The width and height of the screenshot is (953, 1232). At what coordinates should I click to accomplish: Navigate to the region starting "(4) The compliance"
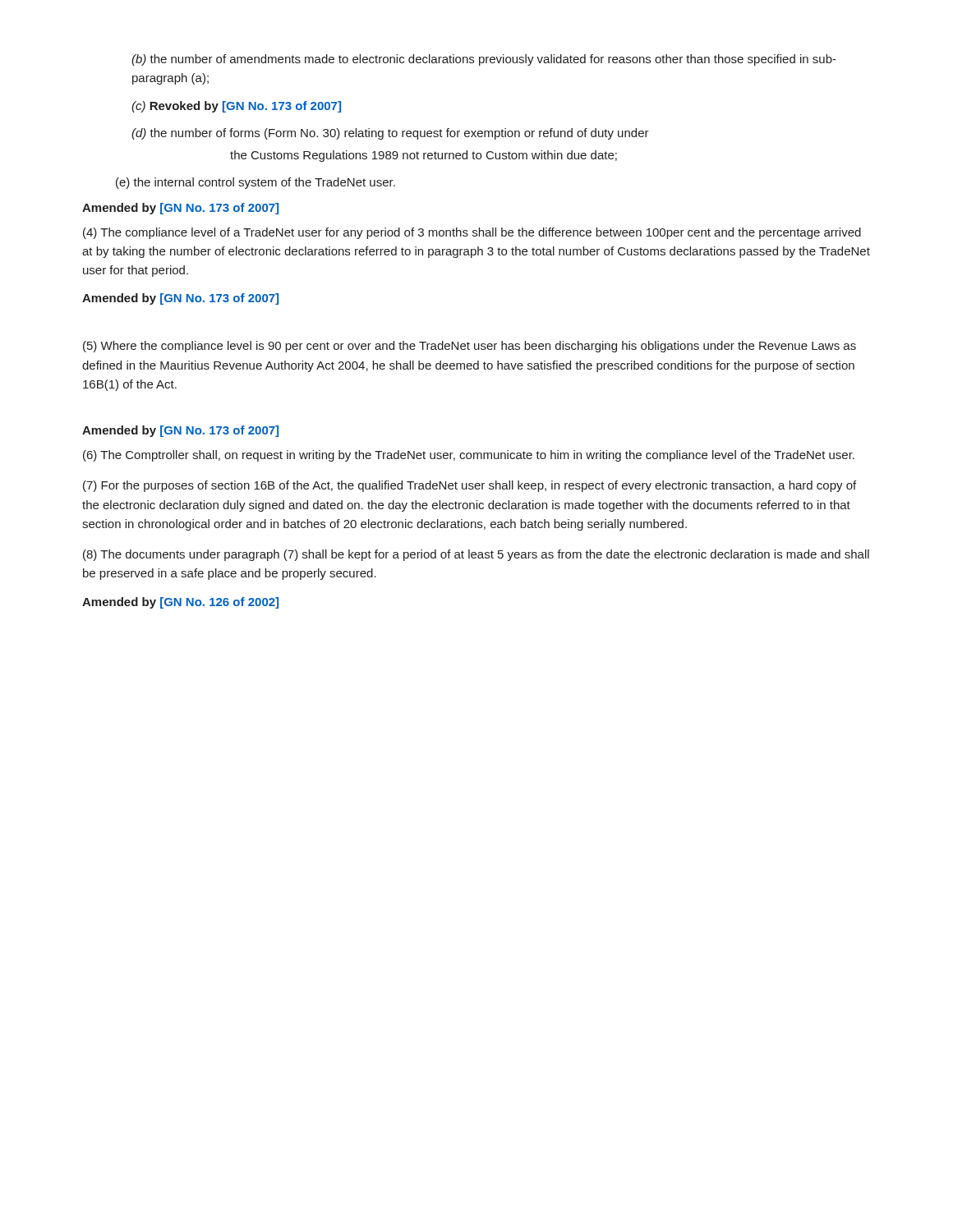point(476,251)
